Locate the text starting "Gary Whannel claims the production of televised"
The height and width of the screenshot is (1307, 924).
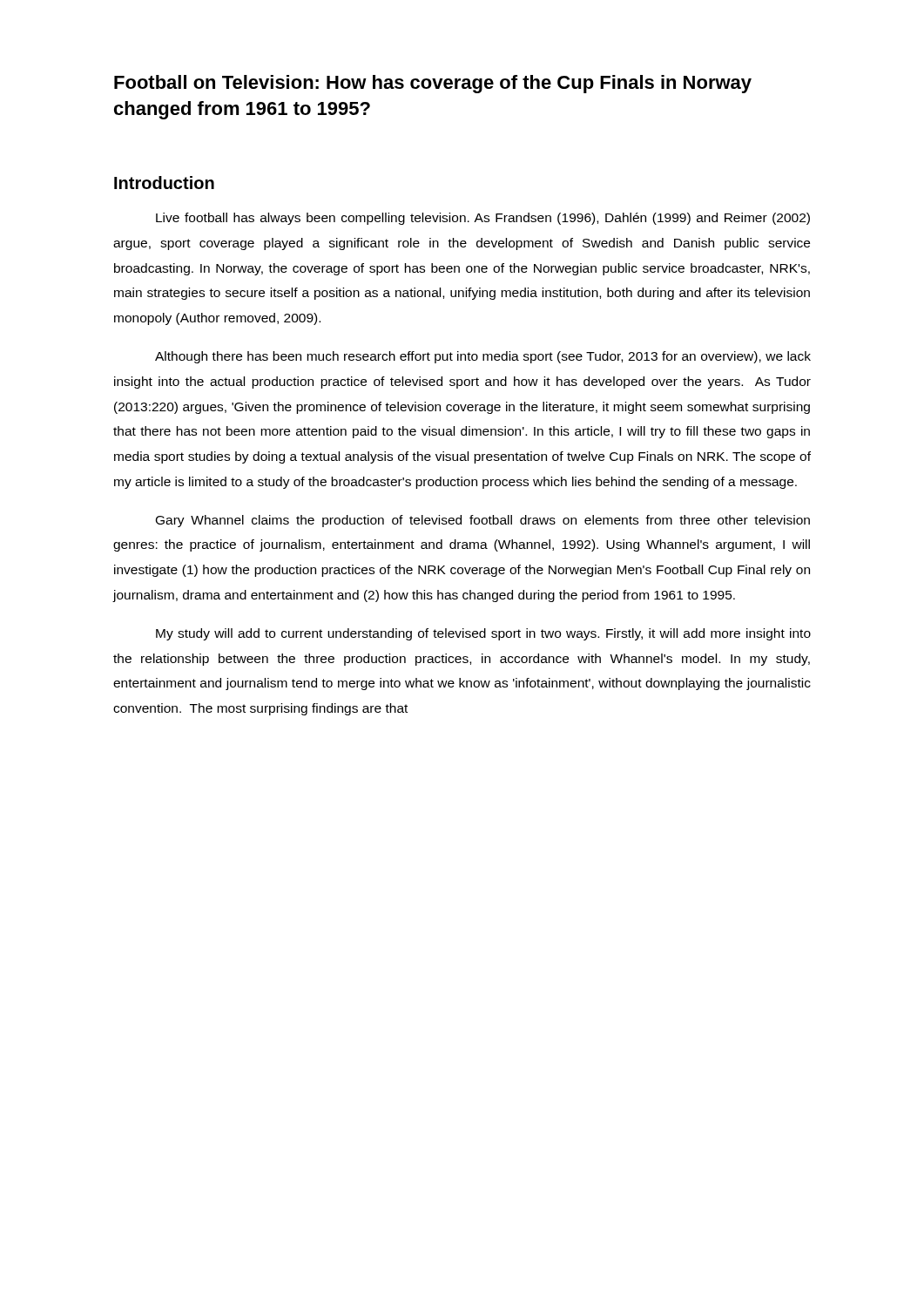462,558
